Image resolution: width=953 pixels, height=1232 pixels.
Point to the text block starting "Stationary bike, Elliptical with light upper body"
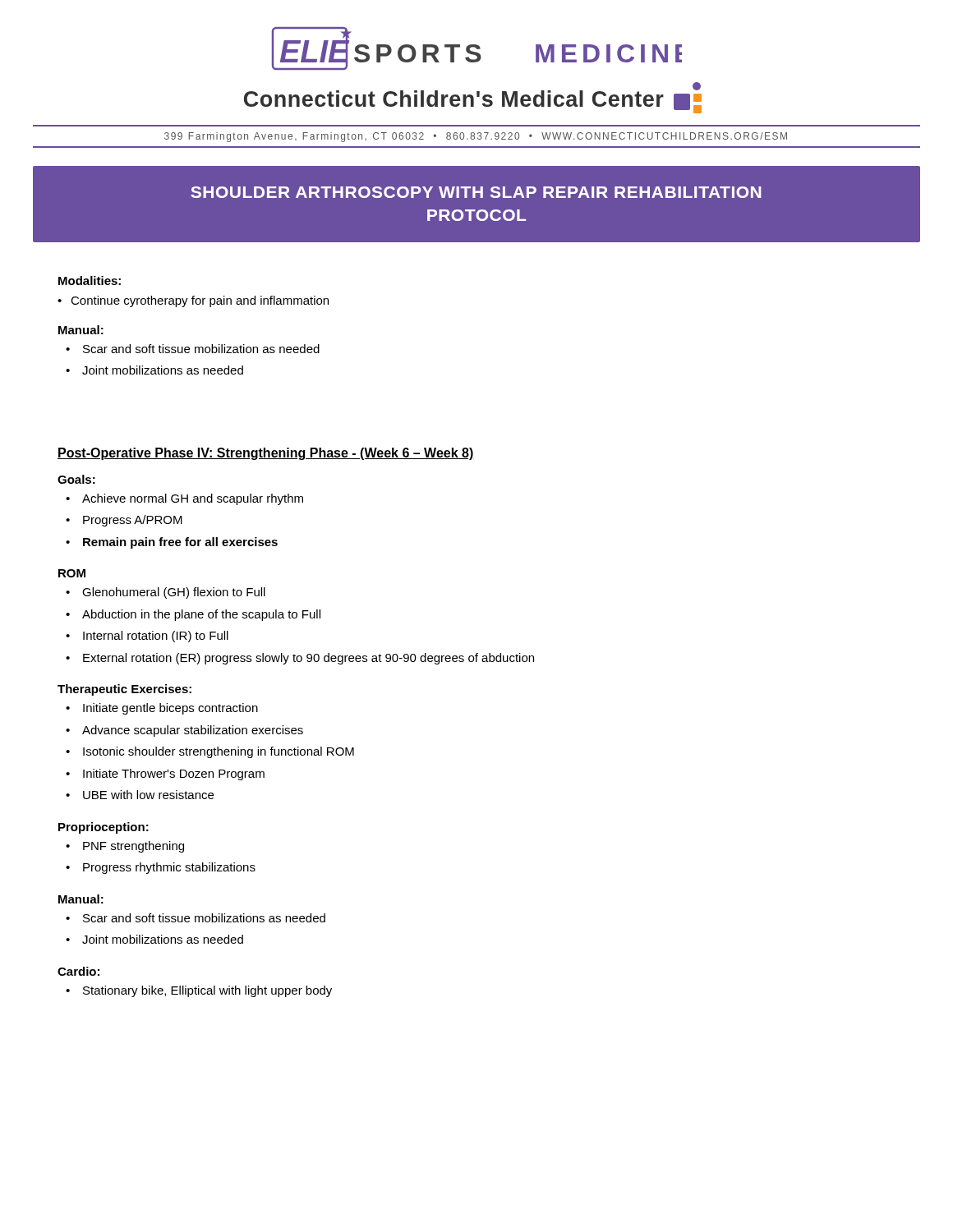coord(207,990)
